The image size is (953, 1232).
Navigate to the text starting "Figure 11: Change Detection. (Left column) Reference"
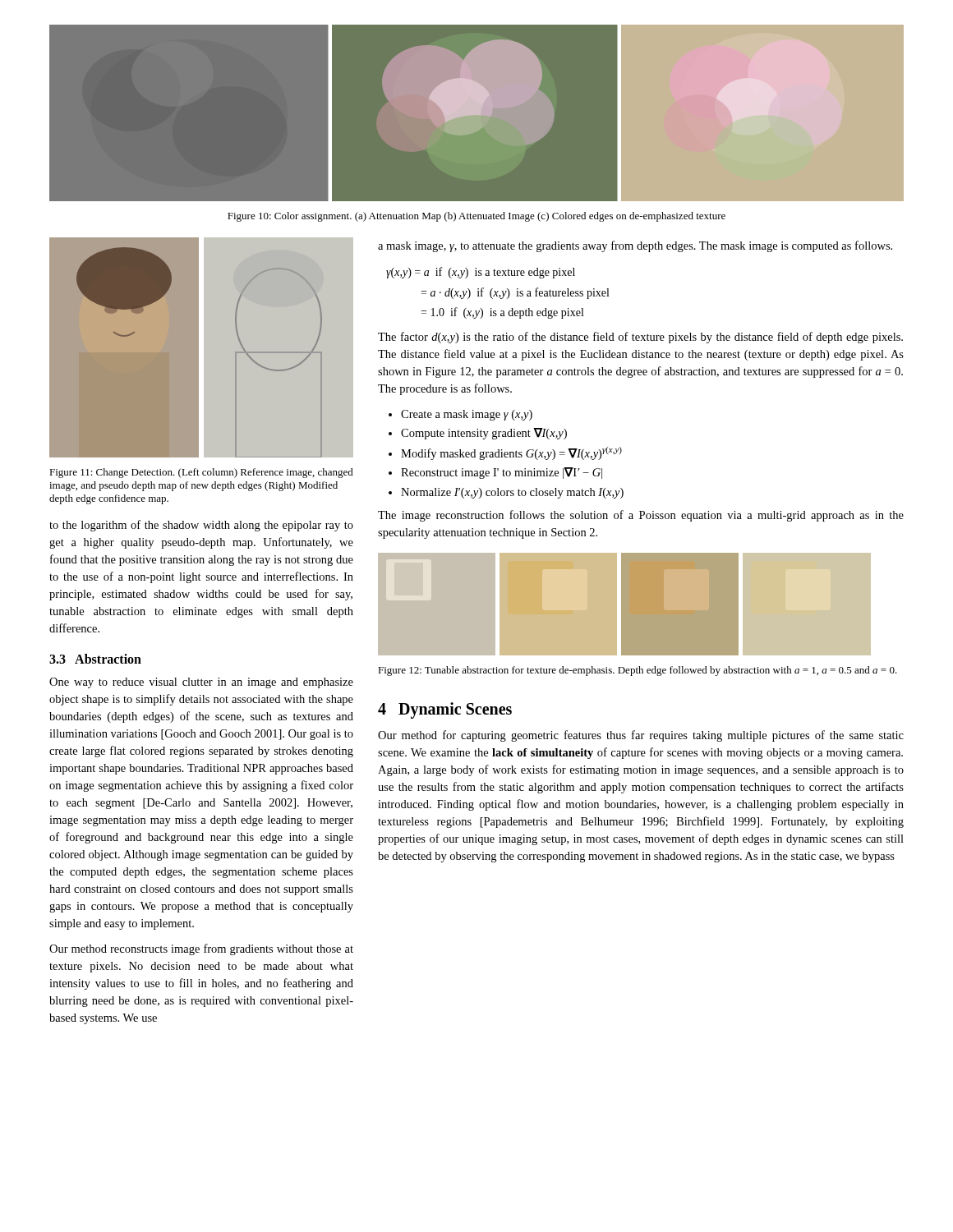(201, 485)
